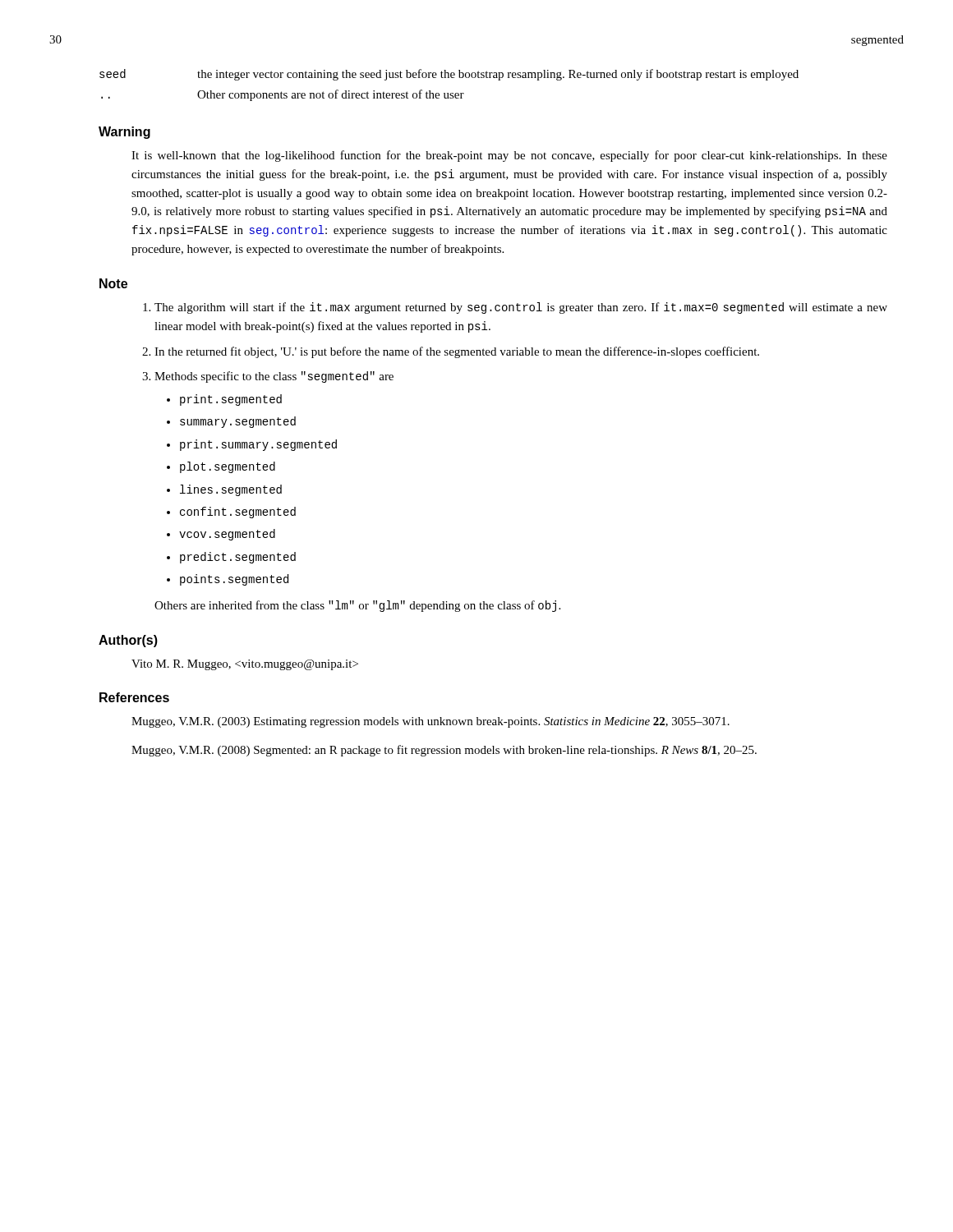Locate the text starting "The algorithm will start if the it.max argument"
The width and height of the screenshot is (953, 1232).
521,317
